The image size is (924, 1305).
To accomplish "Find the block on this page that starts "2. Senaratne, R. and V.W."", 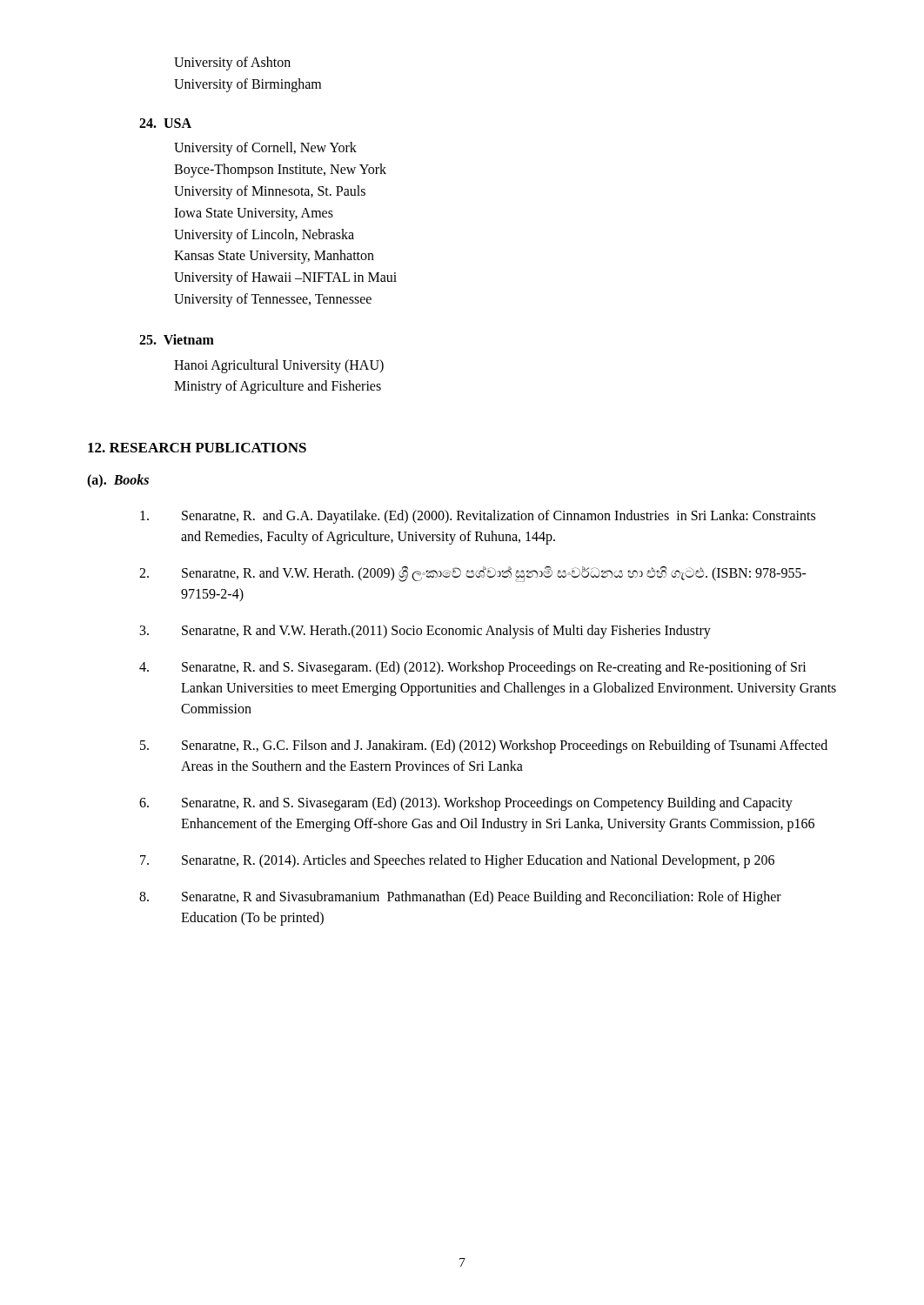I will pyautogui.click(x=488, y=584).
